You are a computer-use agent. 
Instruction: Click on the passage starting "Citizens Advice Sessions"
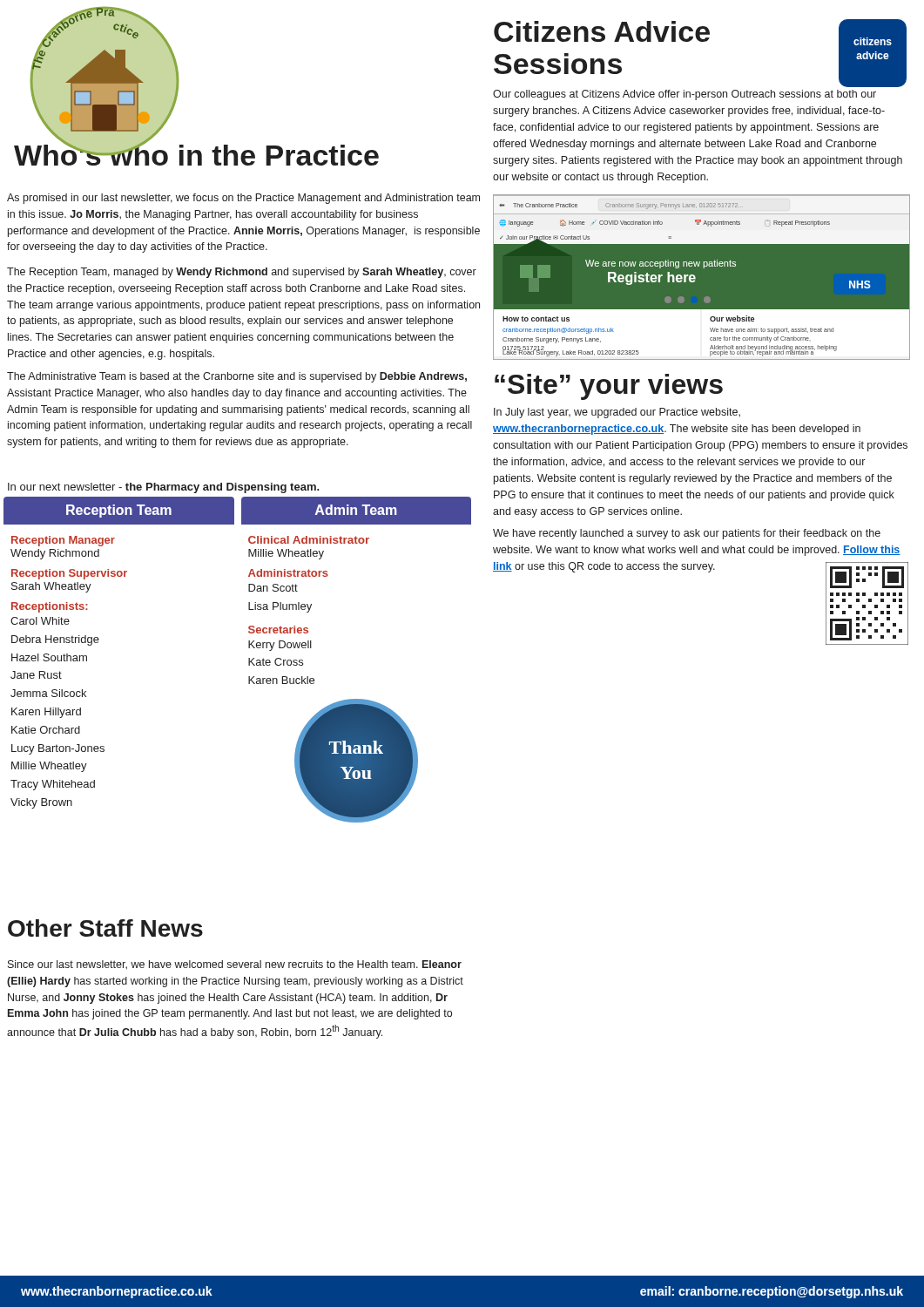[x=666, y=48]
